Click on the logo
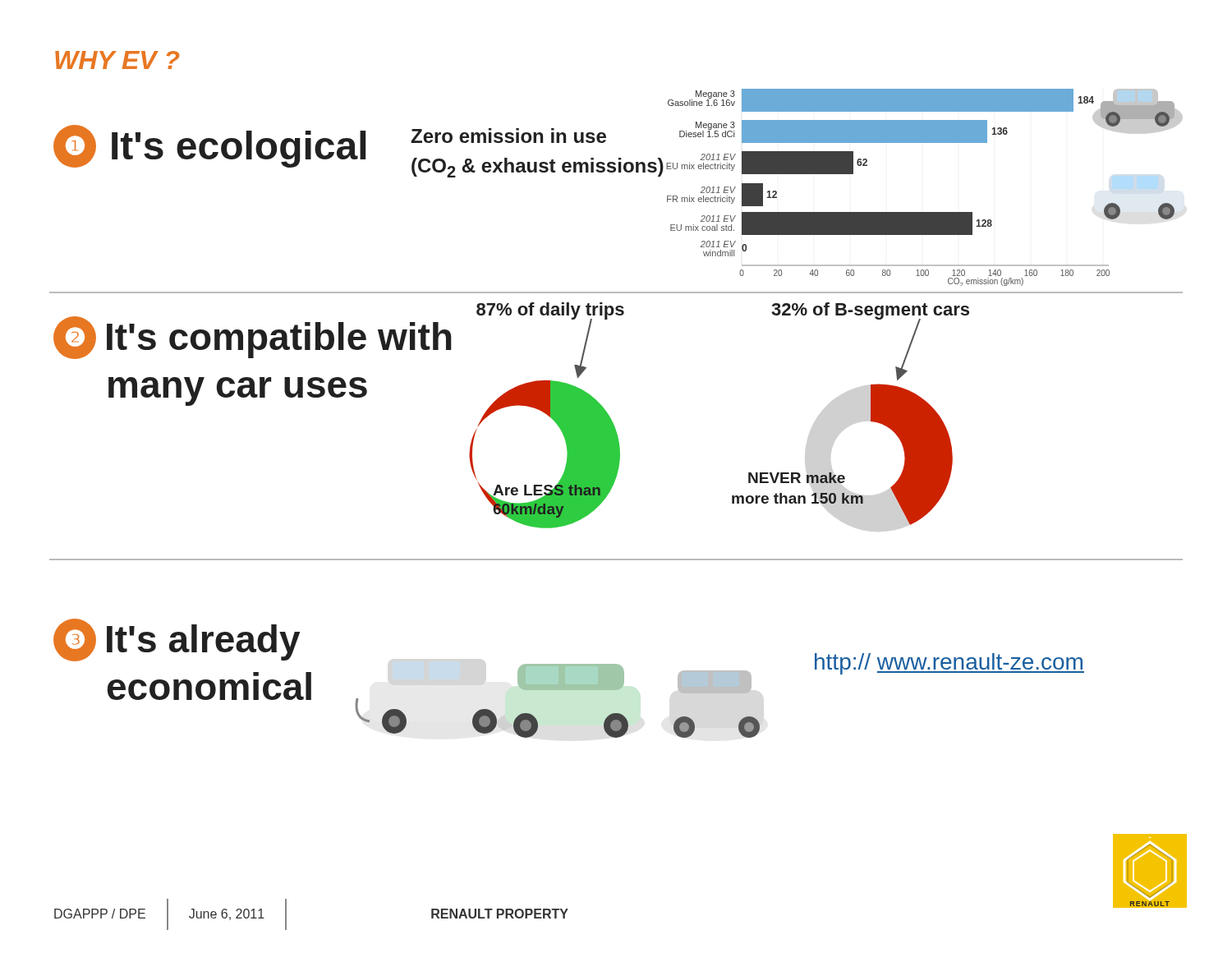 click(1150, 871)
